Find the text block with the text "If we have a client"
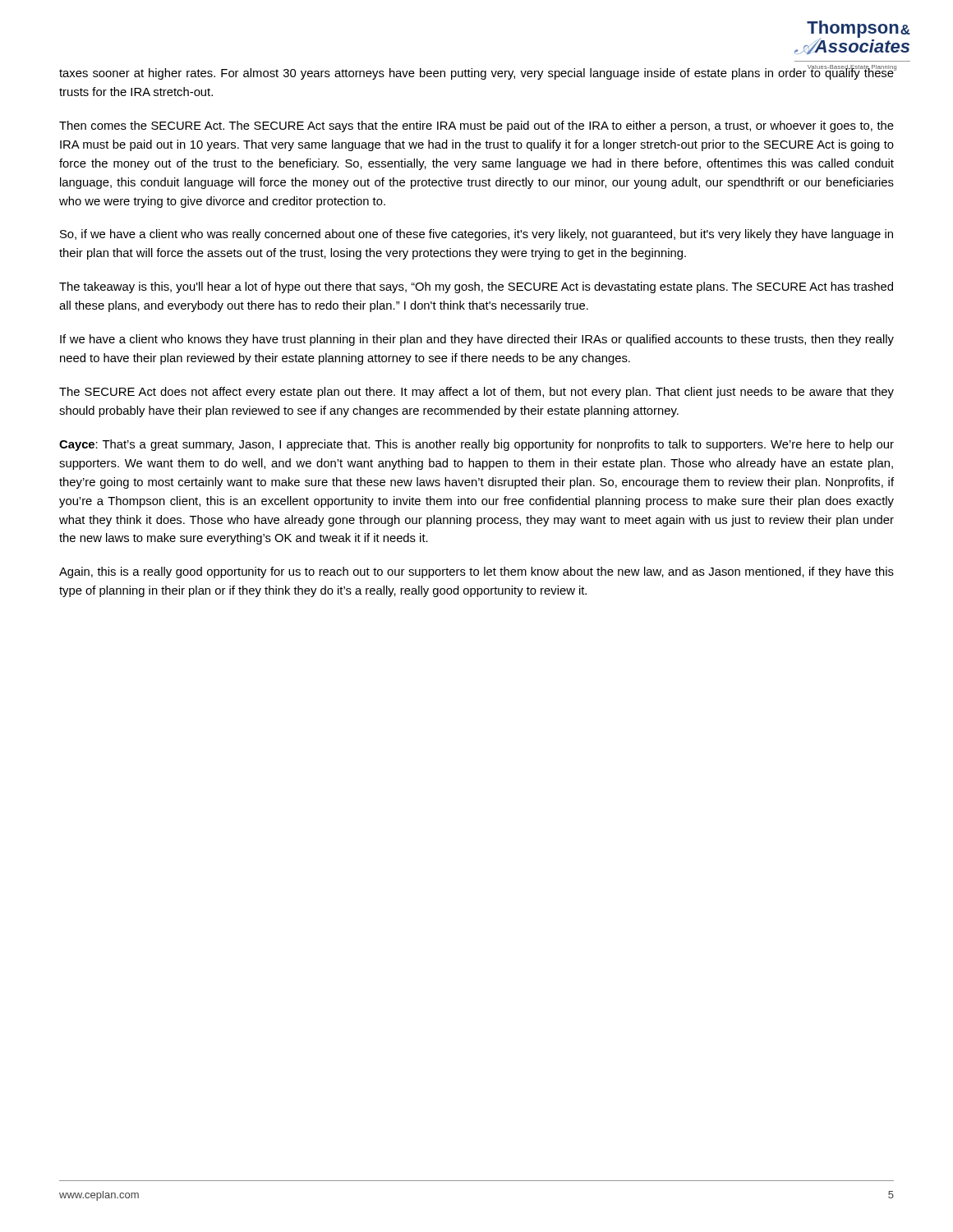 click(476, 349)
